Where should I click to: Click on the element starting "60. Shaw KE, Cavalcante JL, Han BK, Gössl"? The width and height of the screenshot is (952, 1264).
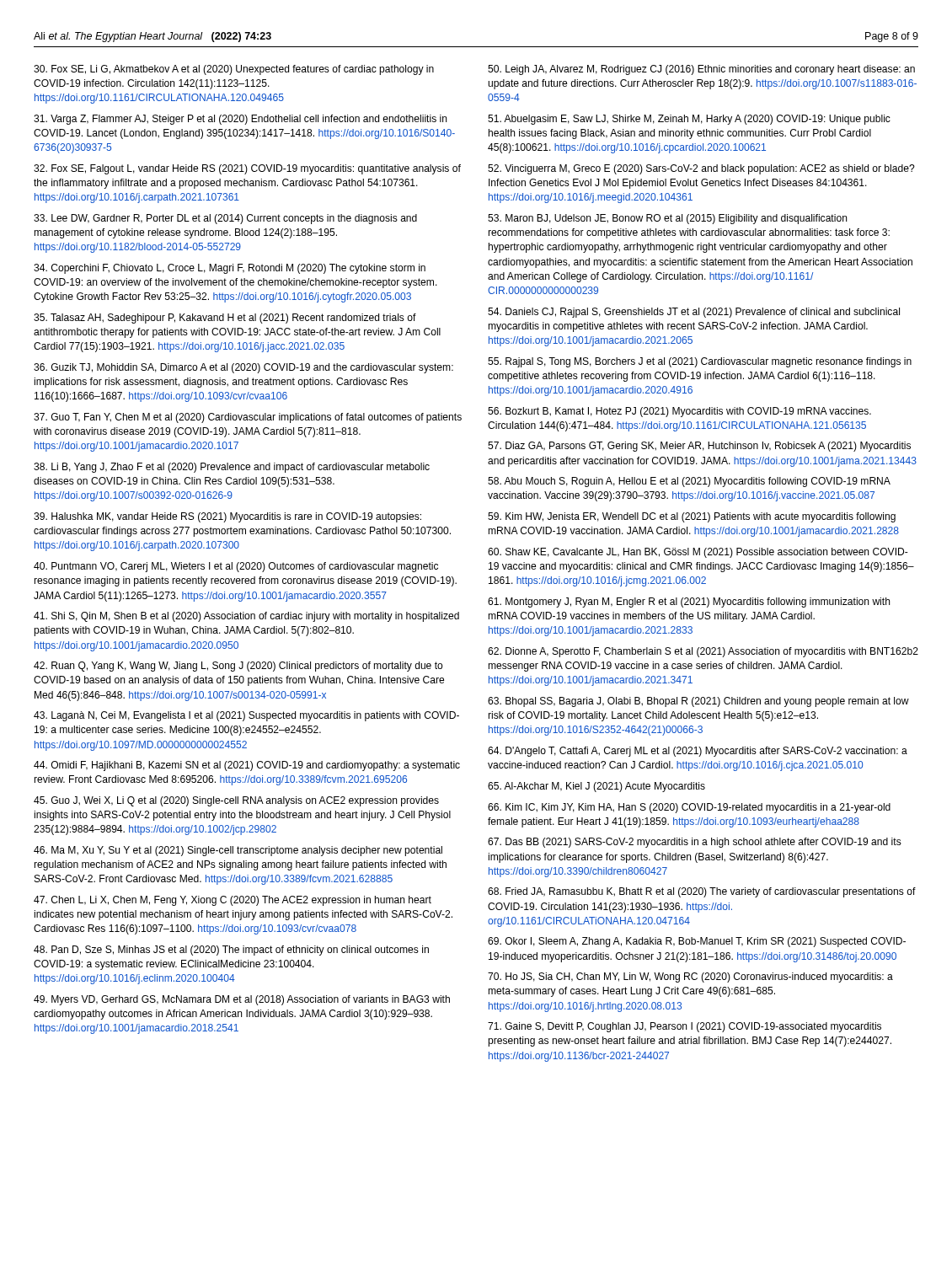(x=701, y=566)
